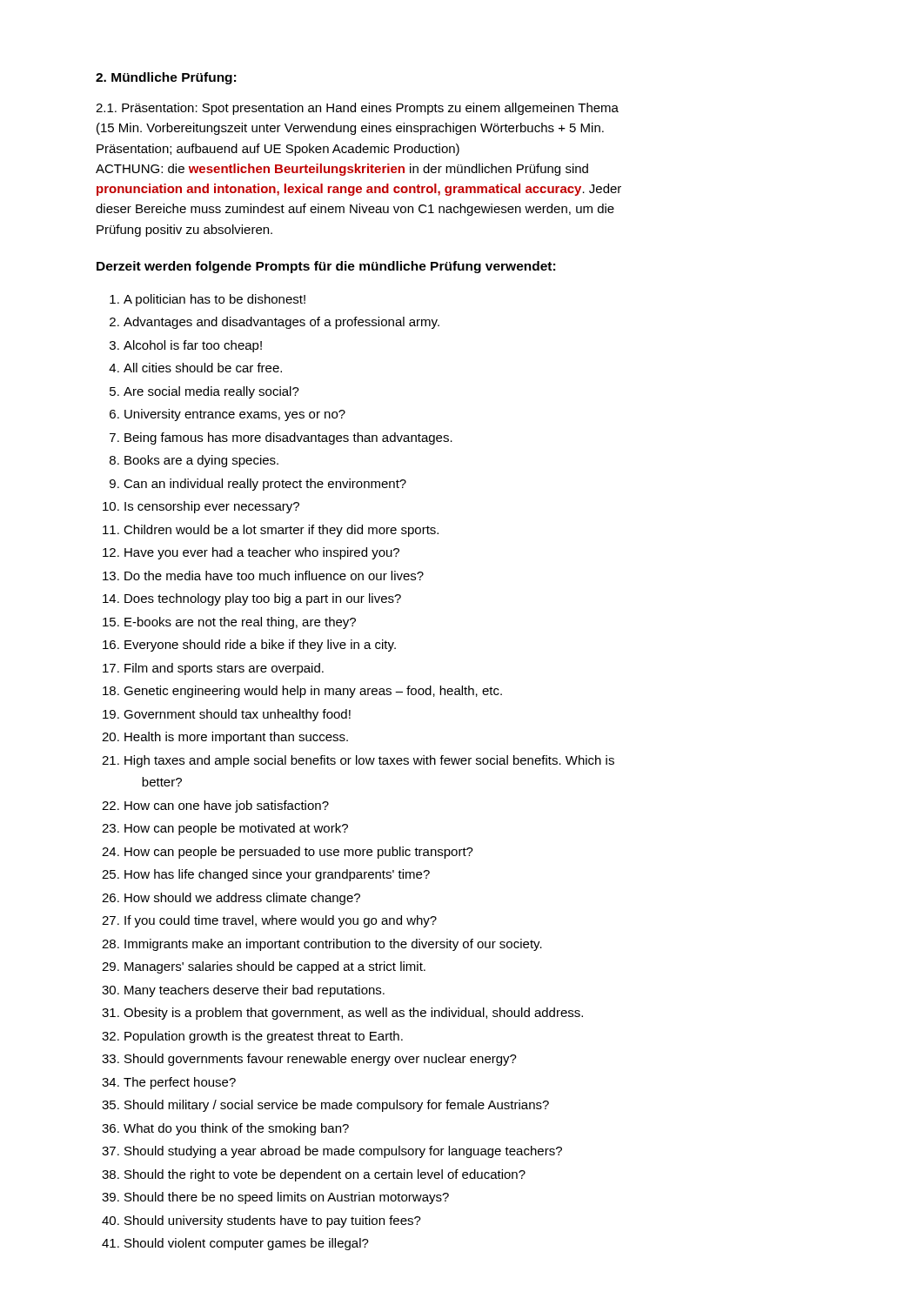Select the text block starting "Should military /"
Image resolution: width=924 pixels, height=1305 pixels.
coord(476,1105)
